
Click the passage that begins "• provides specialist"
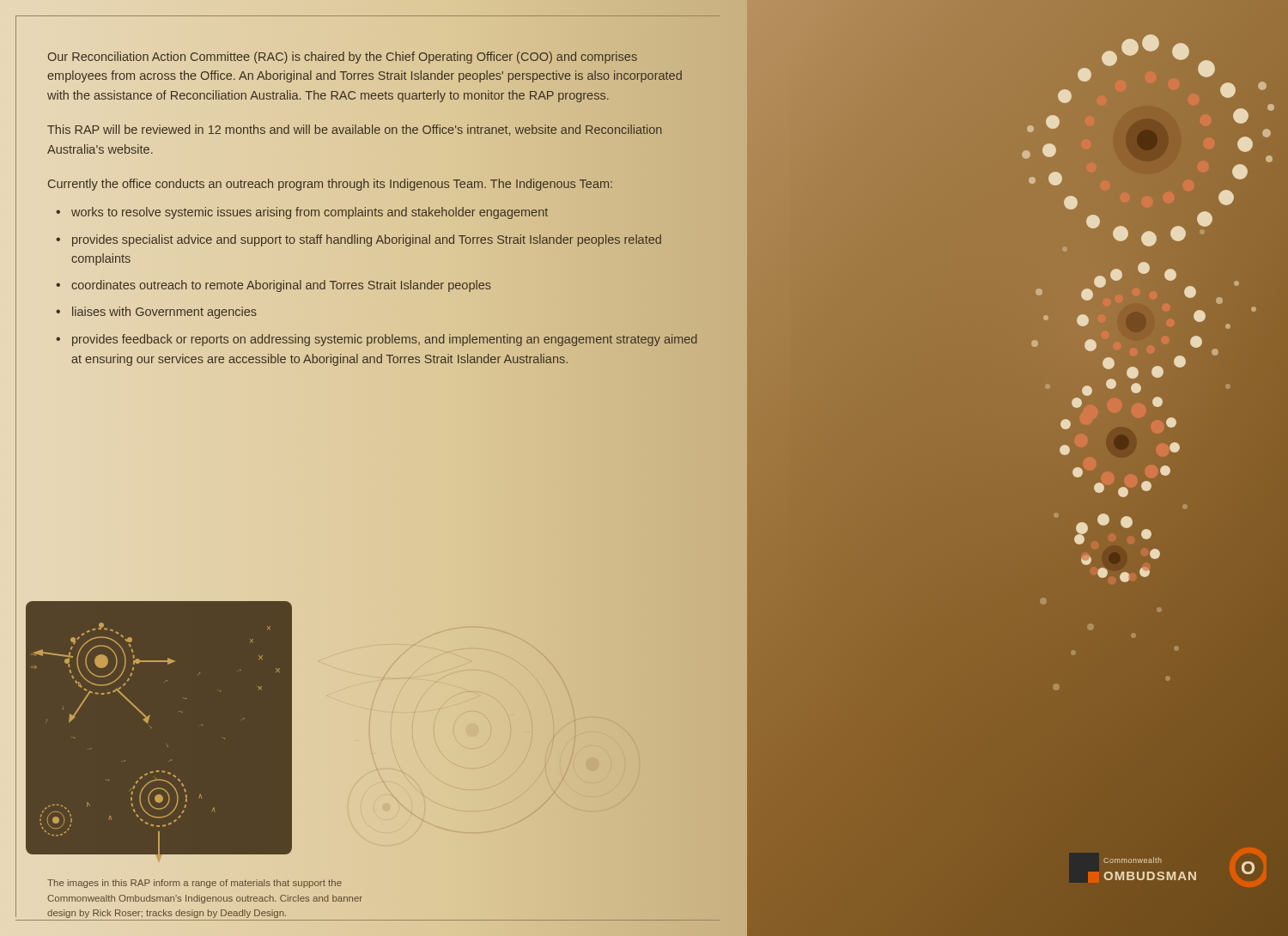(378, 249)
